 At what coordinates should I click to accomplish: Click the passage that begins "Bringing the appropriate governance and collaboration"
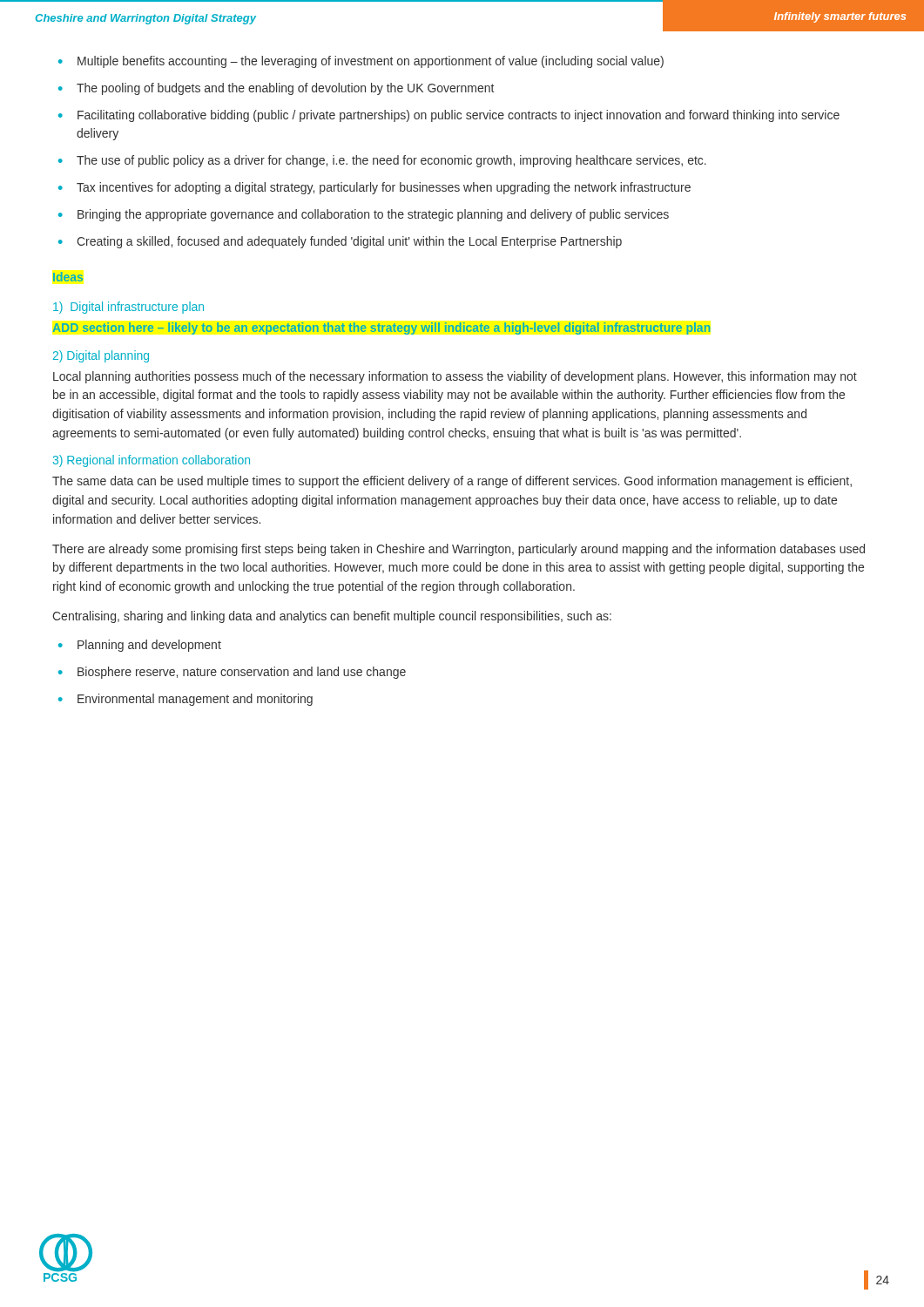[373, 214]
